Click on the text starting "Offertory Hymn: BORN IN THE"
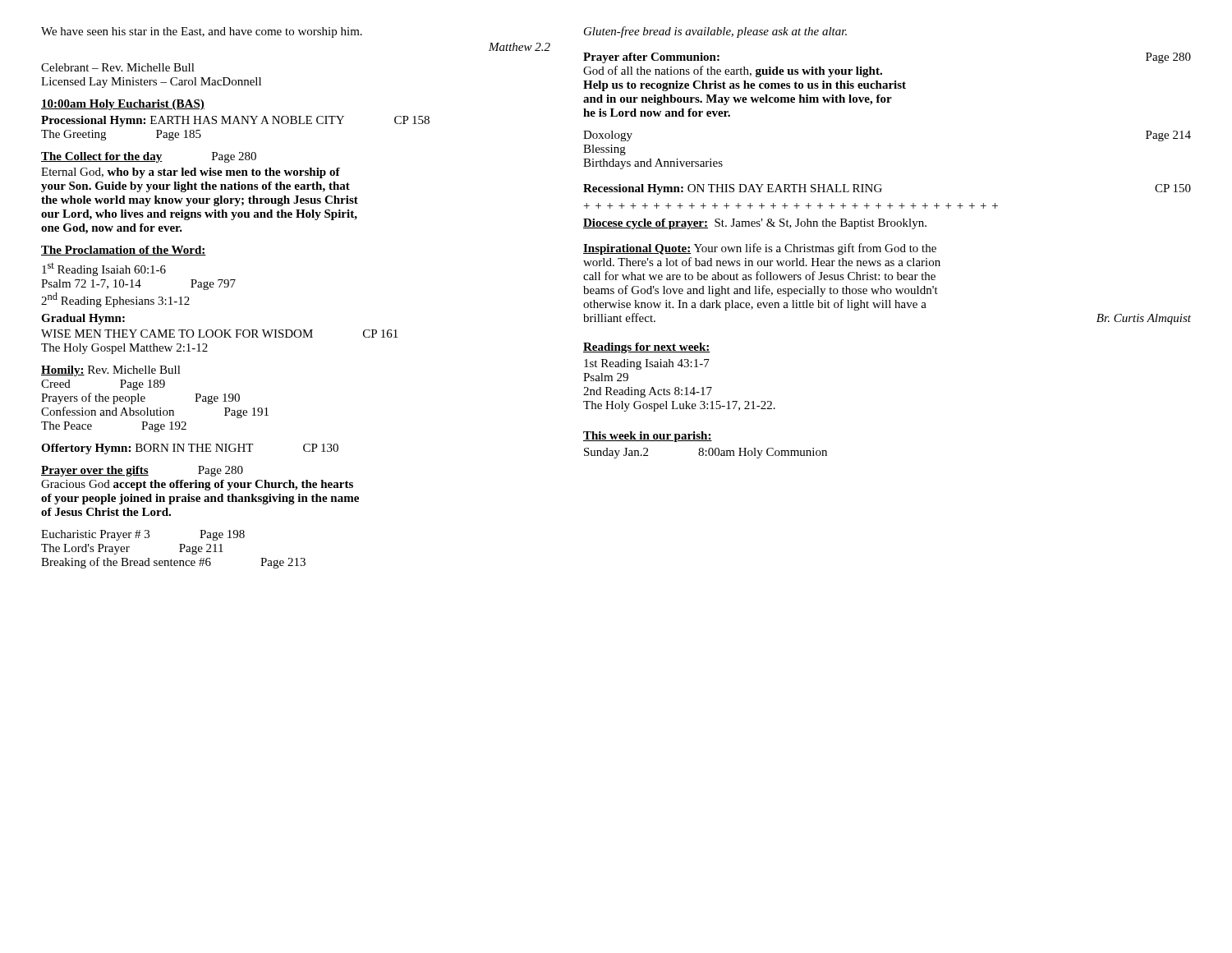Image resolution: width=1232 pixels, height=953 pixels. point(296,448)
